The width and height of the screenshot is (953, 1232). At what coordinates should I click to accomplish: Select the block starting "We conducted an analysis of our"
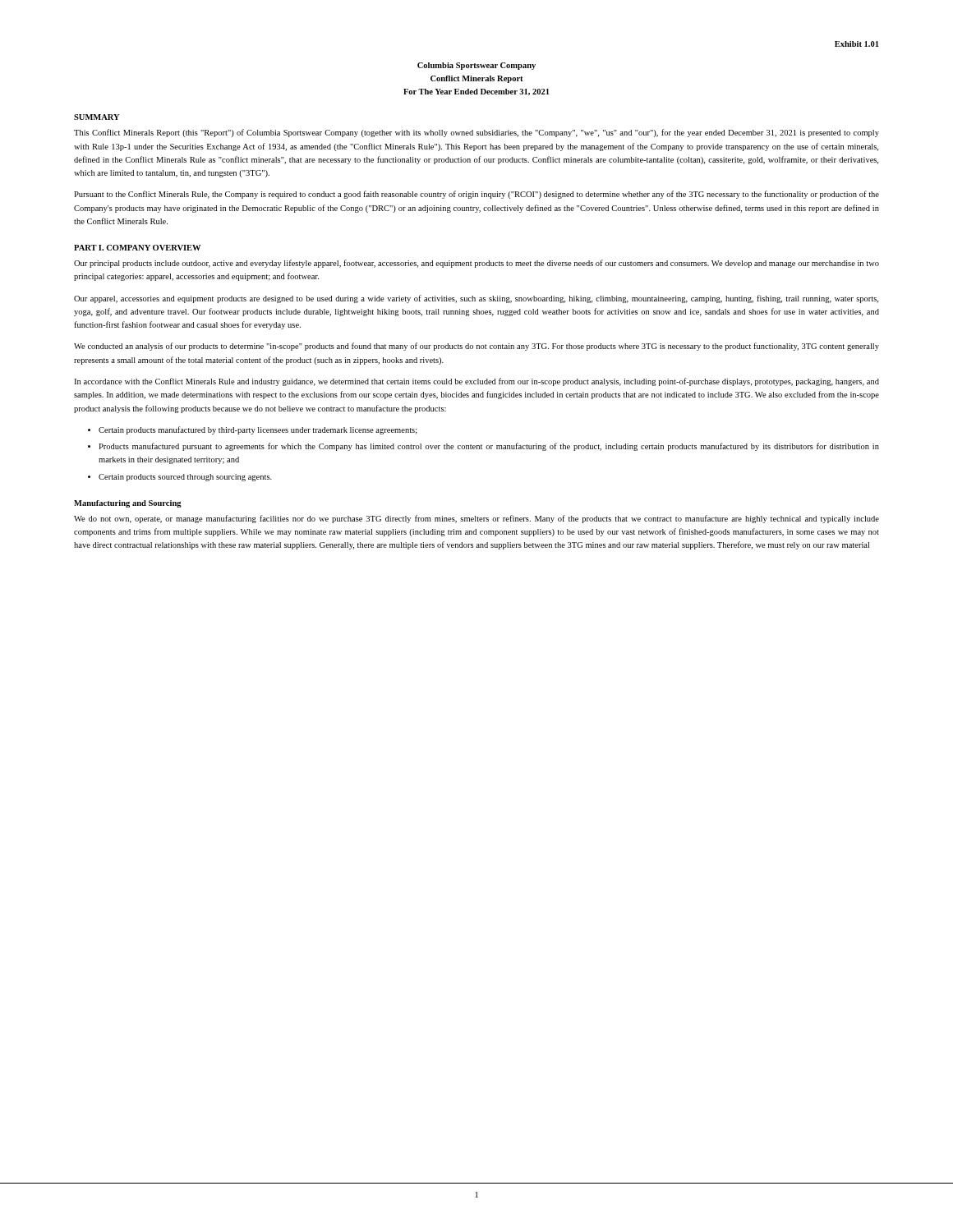coord(476,353)
